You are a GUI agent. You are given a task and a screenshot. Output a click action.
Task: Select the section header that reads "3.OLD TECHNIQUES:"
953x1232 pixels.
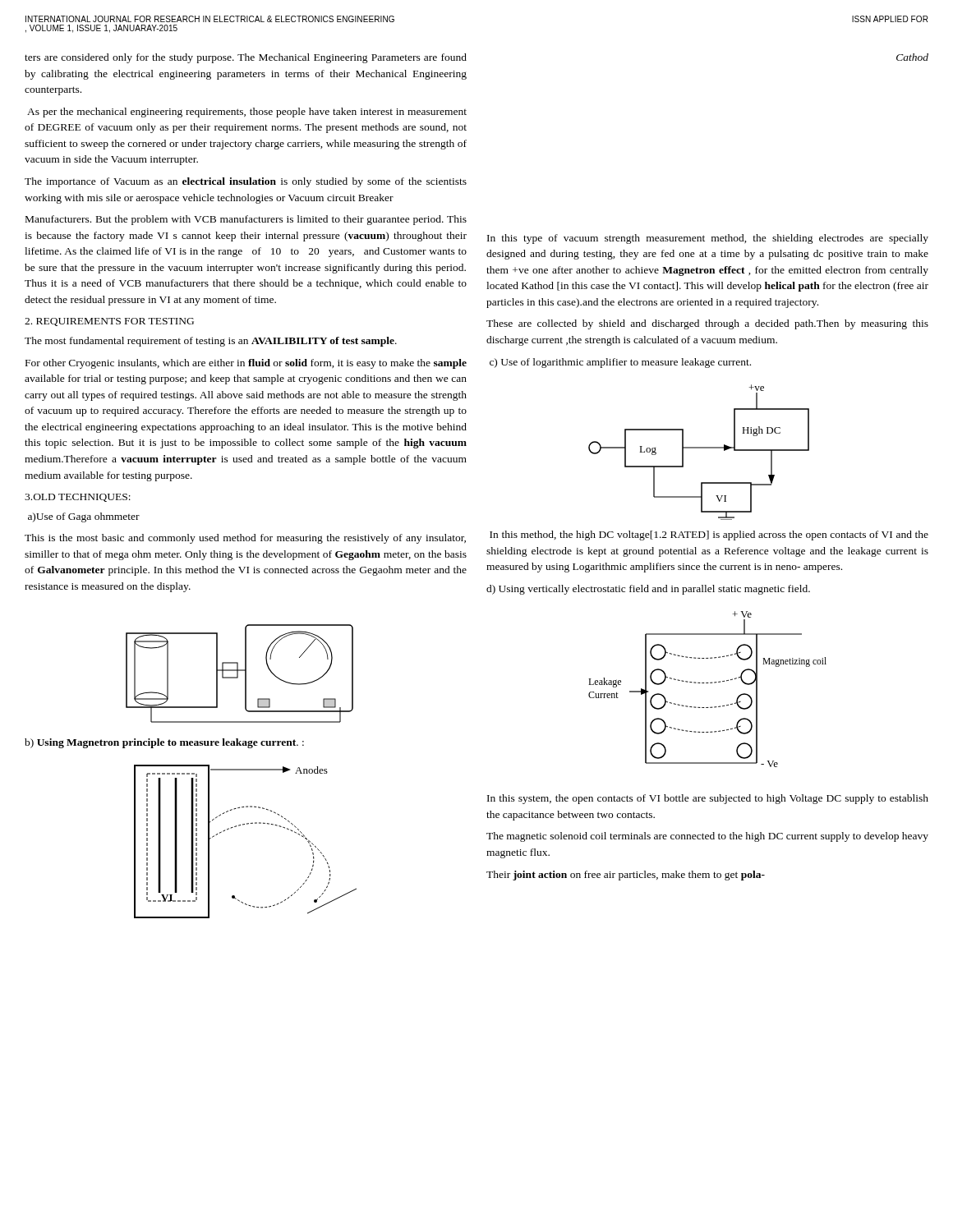click(x=78, y=498)
